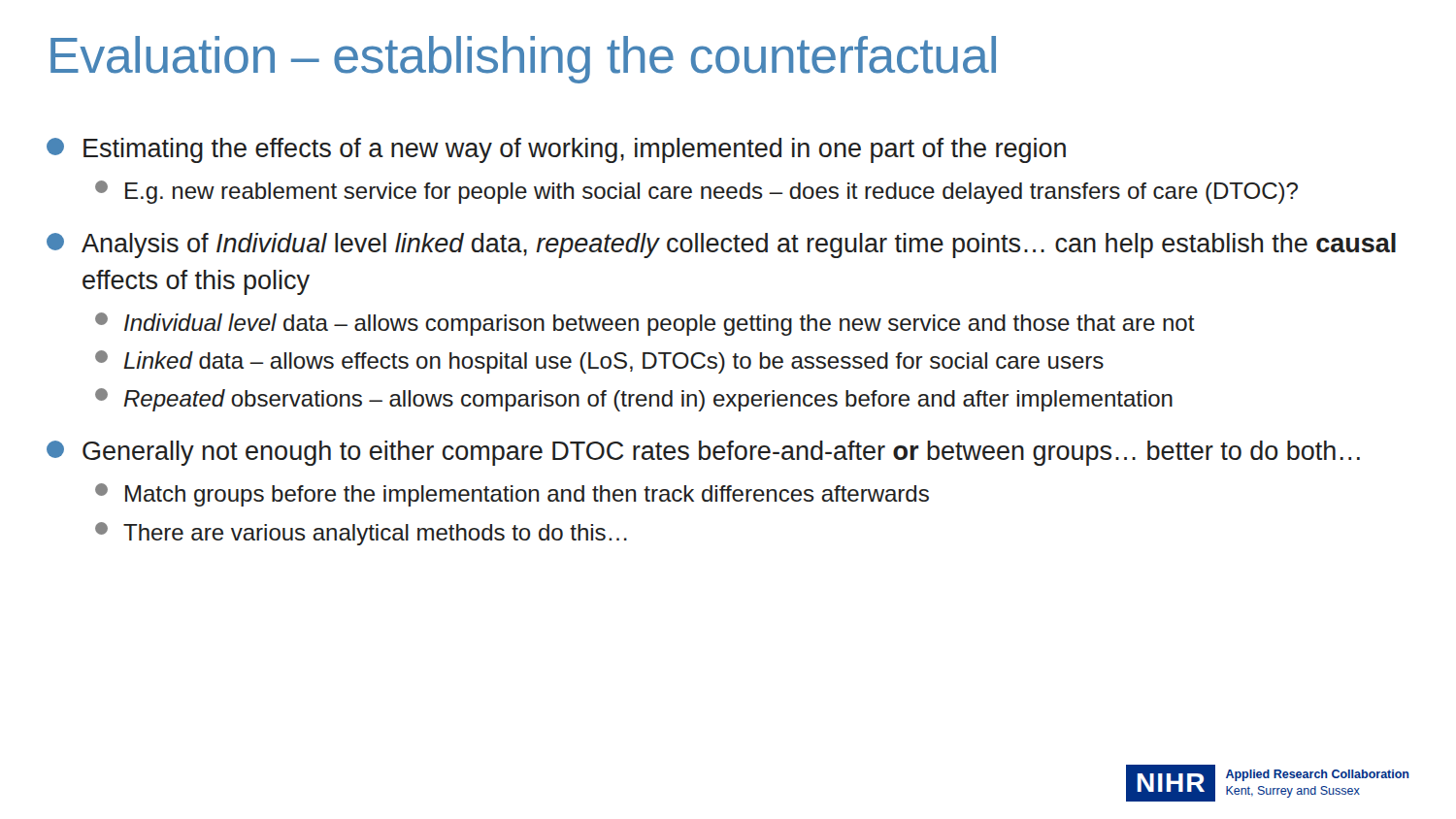Click on the element starting "E.g. new reablement service for"

(x=746, y=191)
